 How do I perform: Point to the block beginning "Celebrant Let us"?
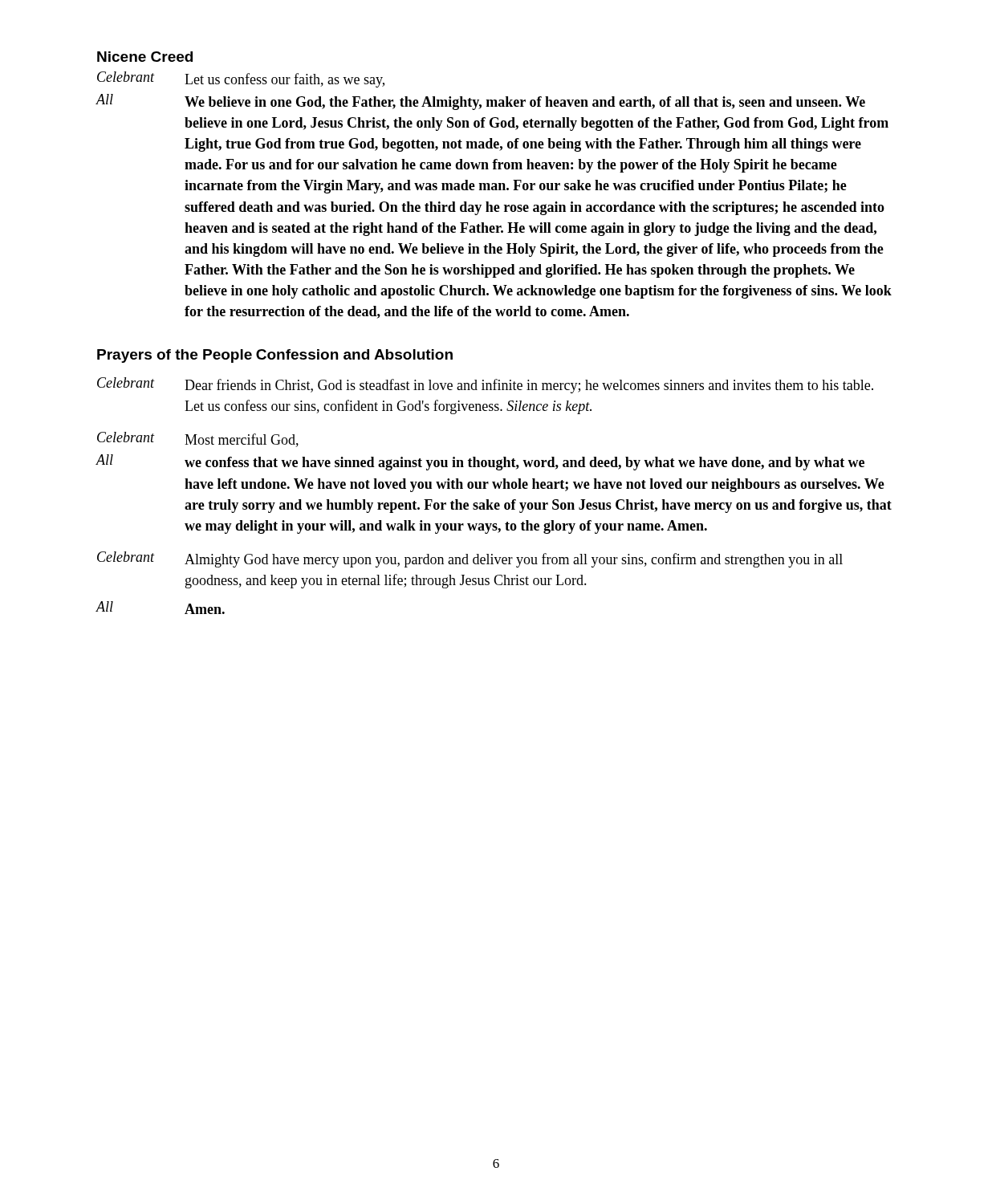[x=241, y=79]
